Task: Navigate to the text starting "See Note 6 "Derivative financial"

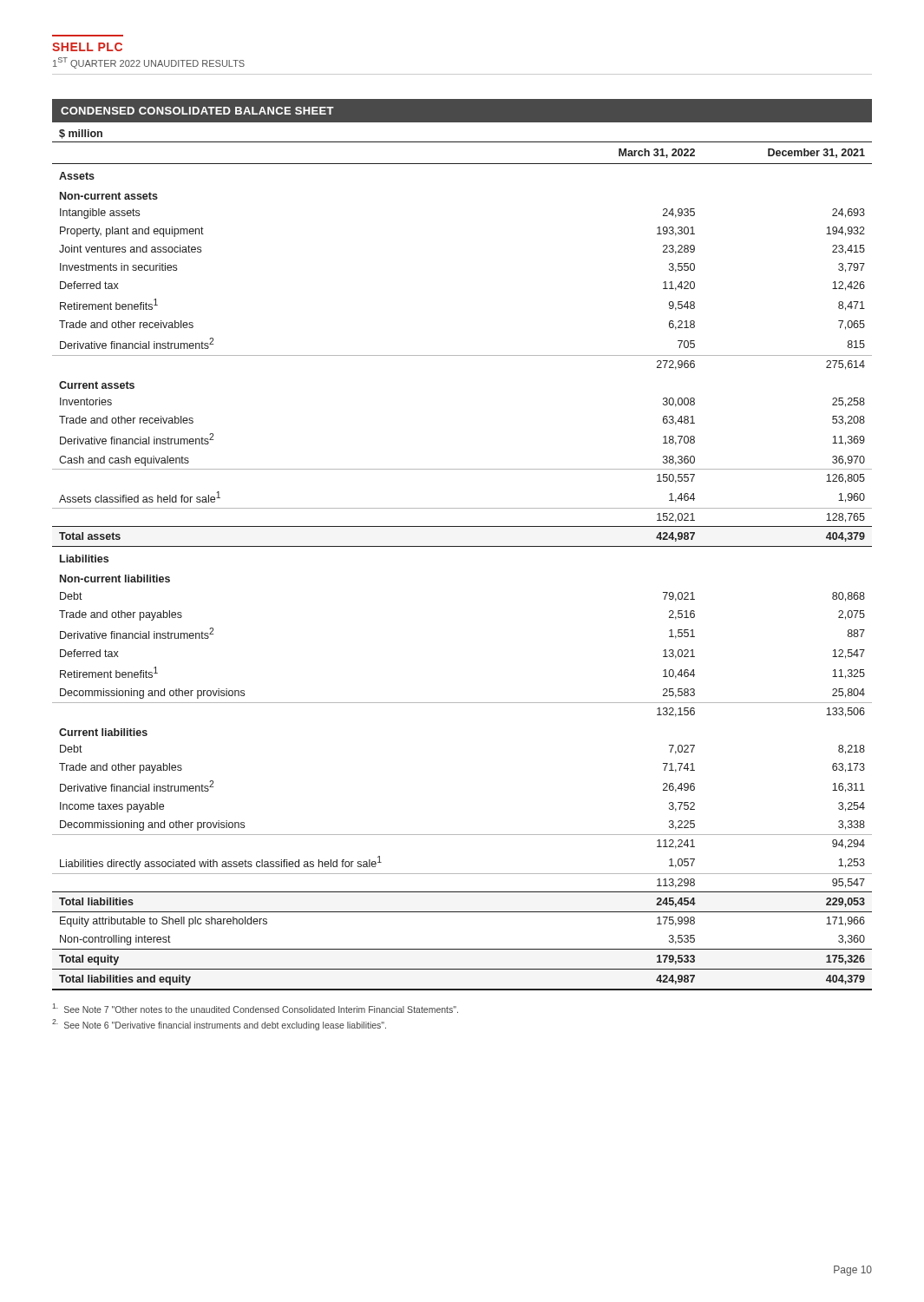Action: pyautogui.click(x=219, y=1024)
